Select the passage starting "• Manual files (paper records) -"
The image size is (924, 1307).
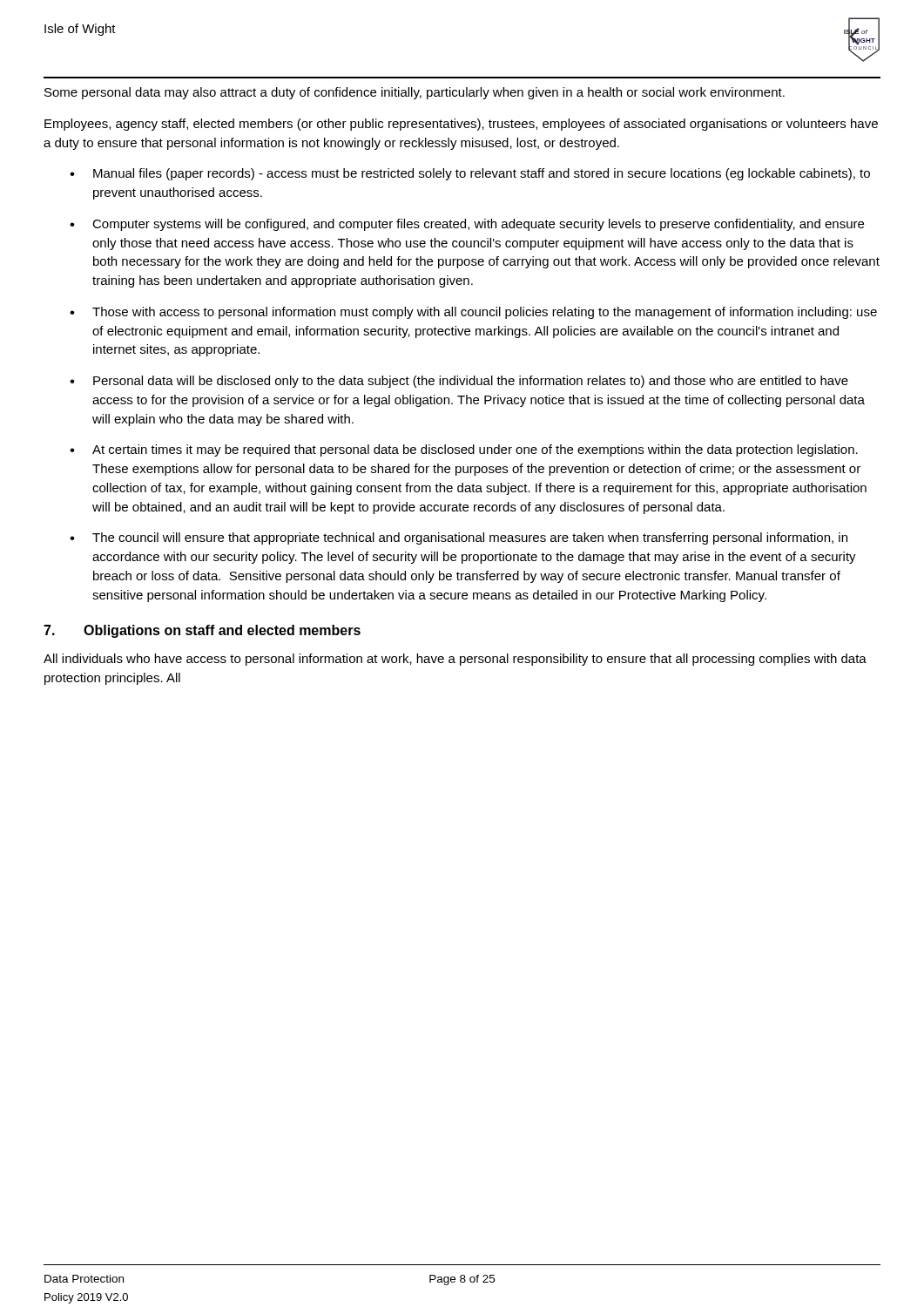pyautogui.click(x=475, y=183)
